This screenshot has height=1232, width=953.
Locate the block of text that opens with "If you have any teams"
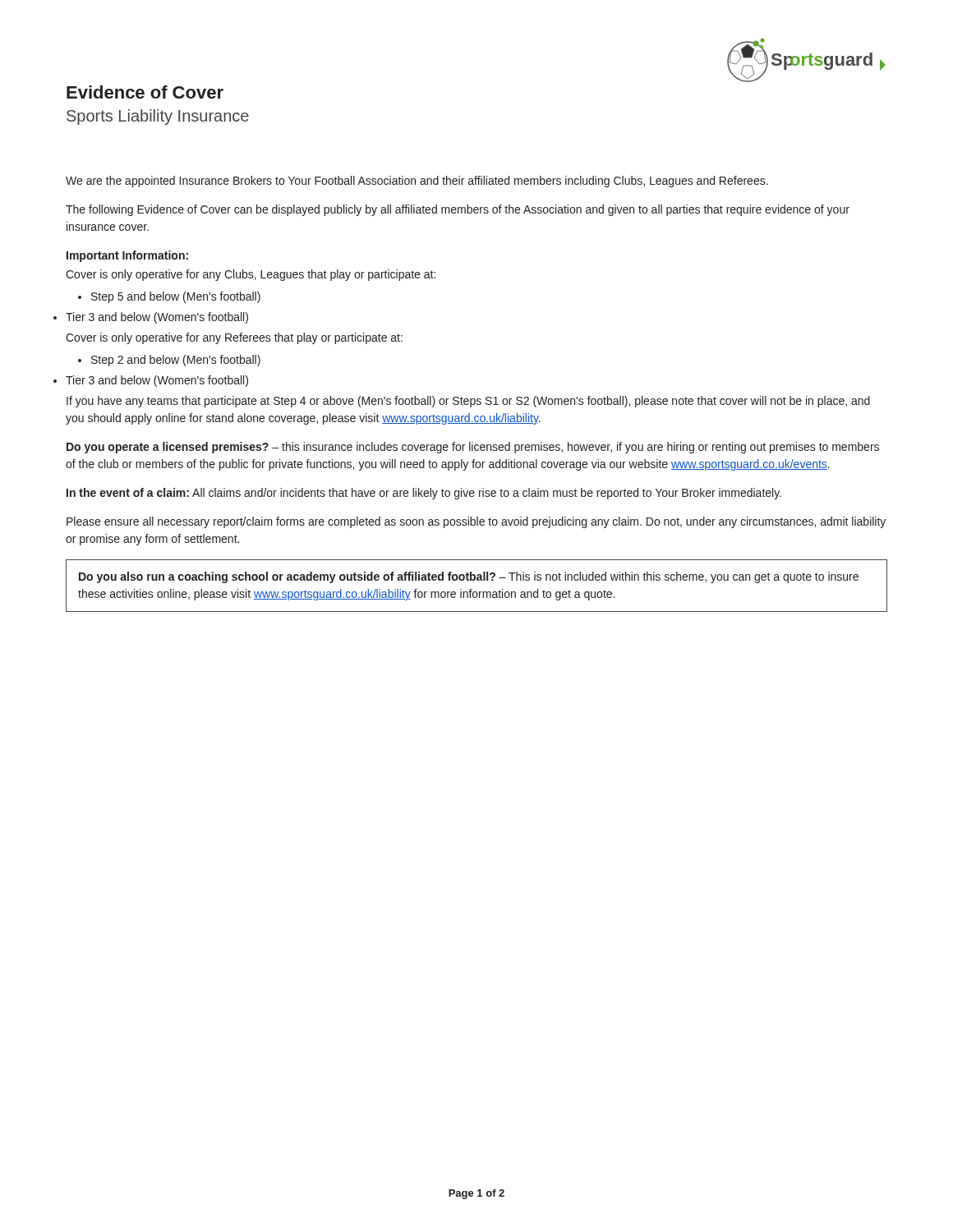pos(476,410)
